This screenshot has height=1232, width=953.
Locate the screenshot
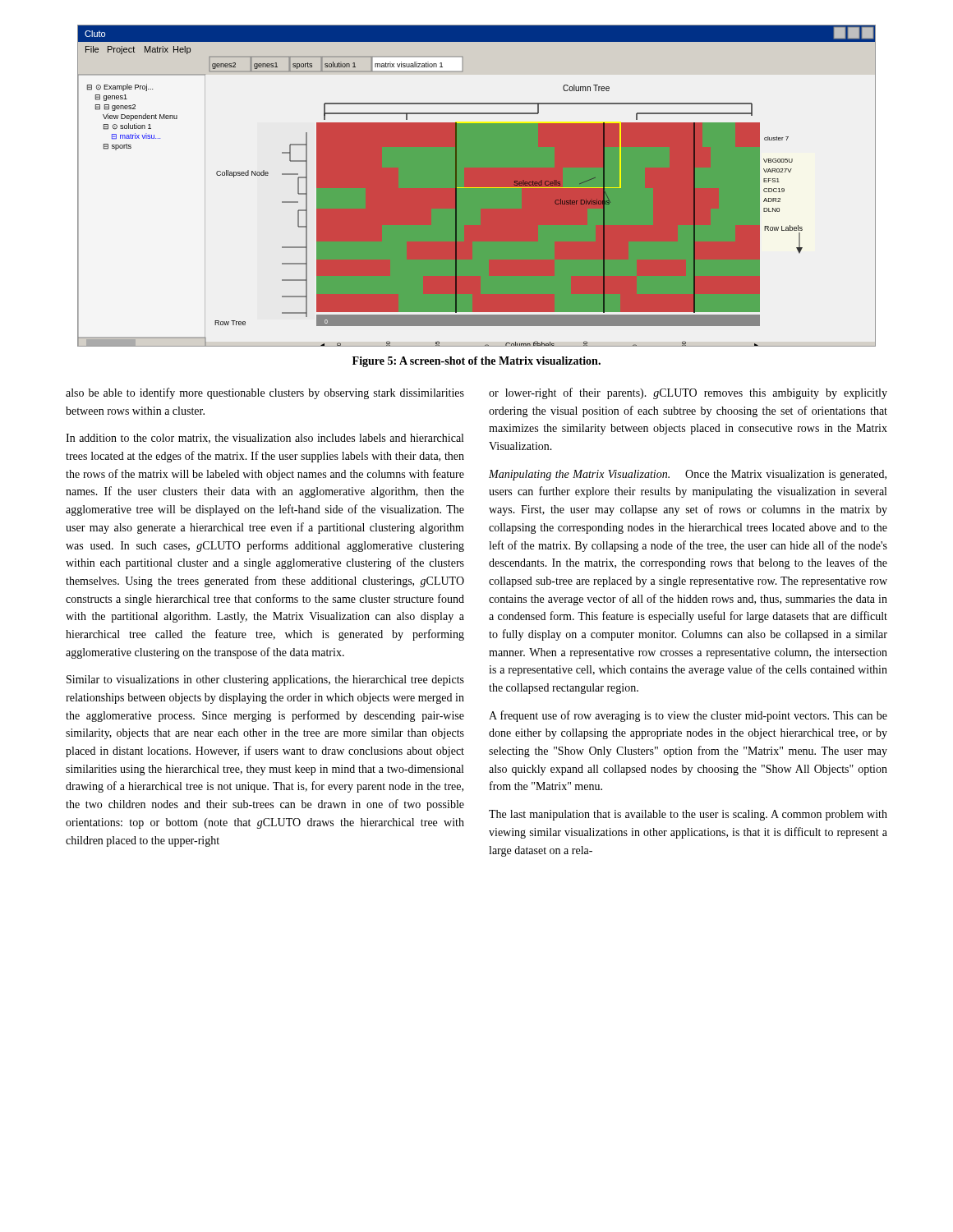pyautogui.click(x=476, y=187)
